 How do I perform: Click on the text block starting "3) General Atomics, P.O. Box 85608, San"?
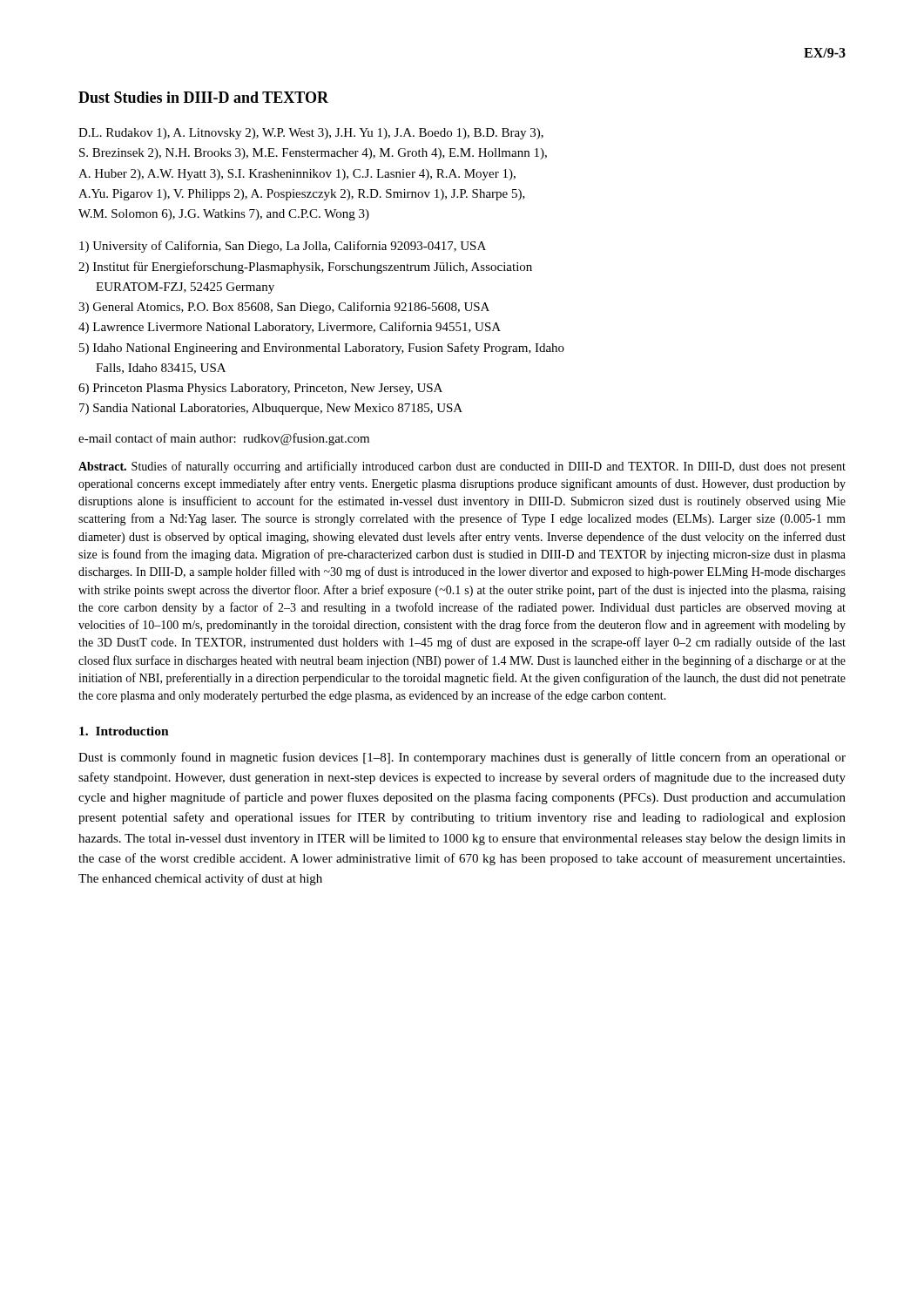(462, 307)
